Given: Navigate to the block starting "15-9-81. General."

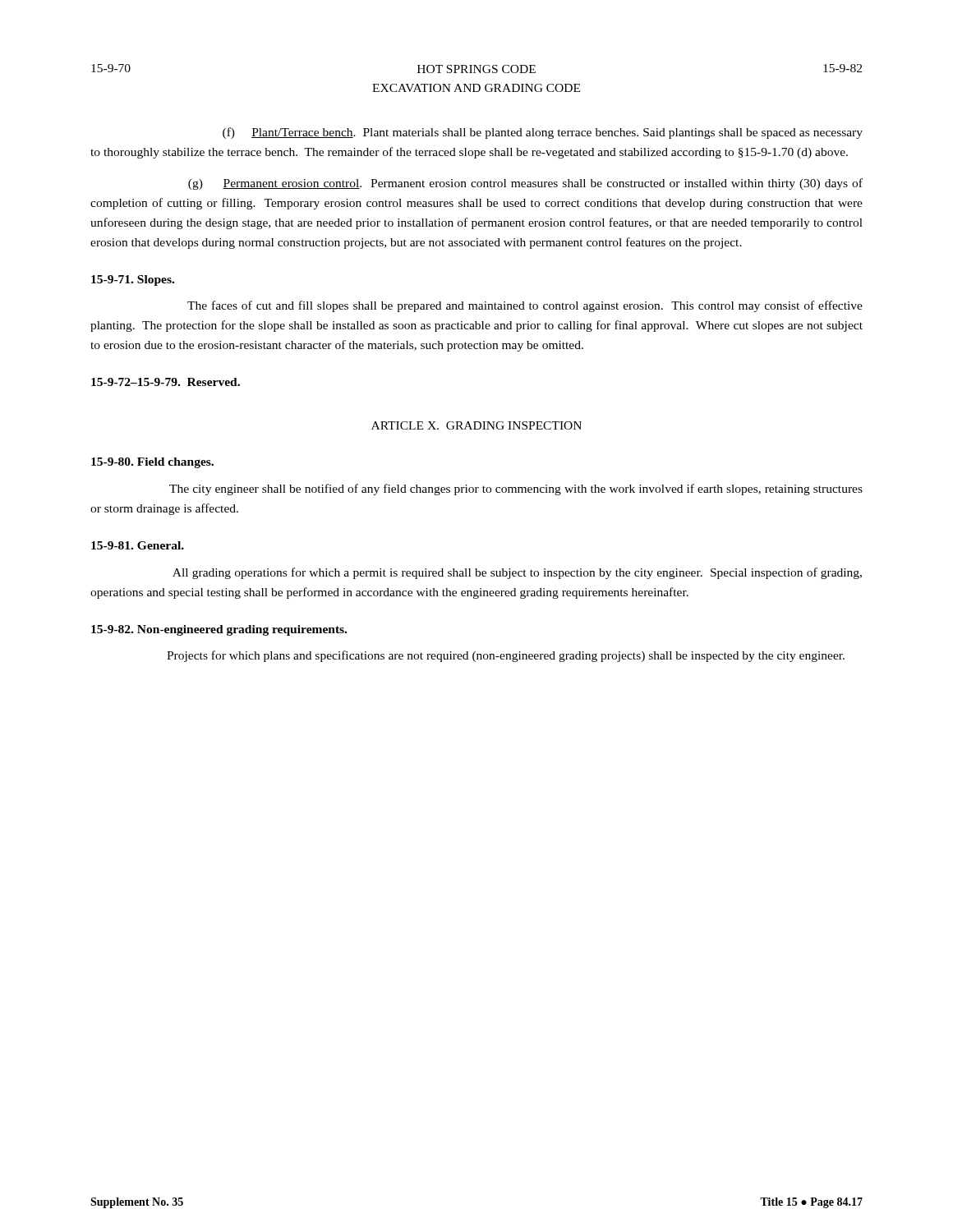Looking at the screenshot, I should tap(137, 545).
